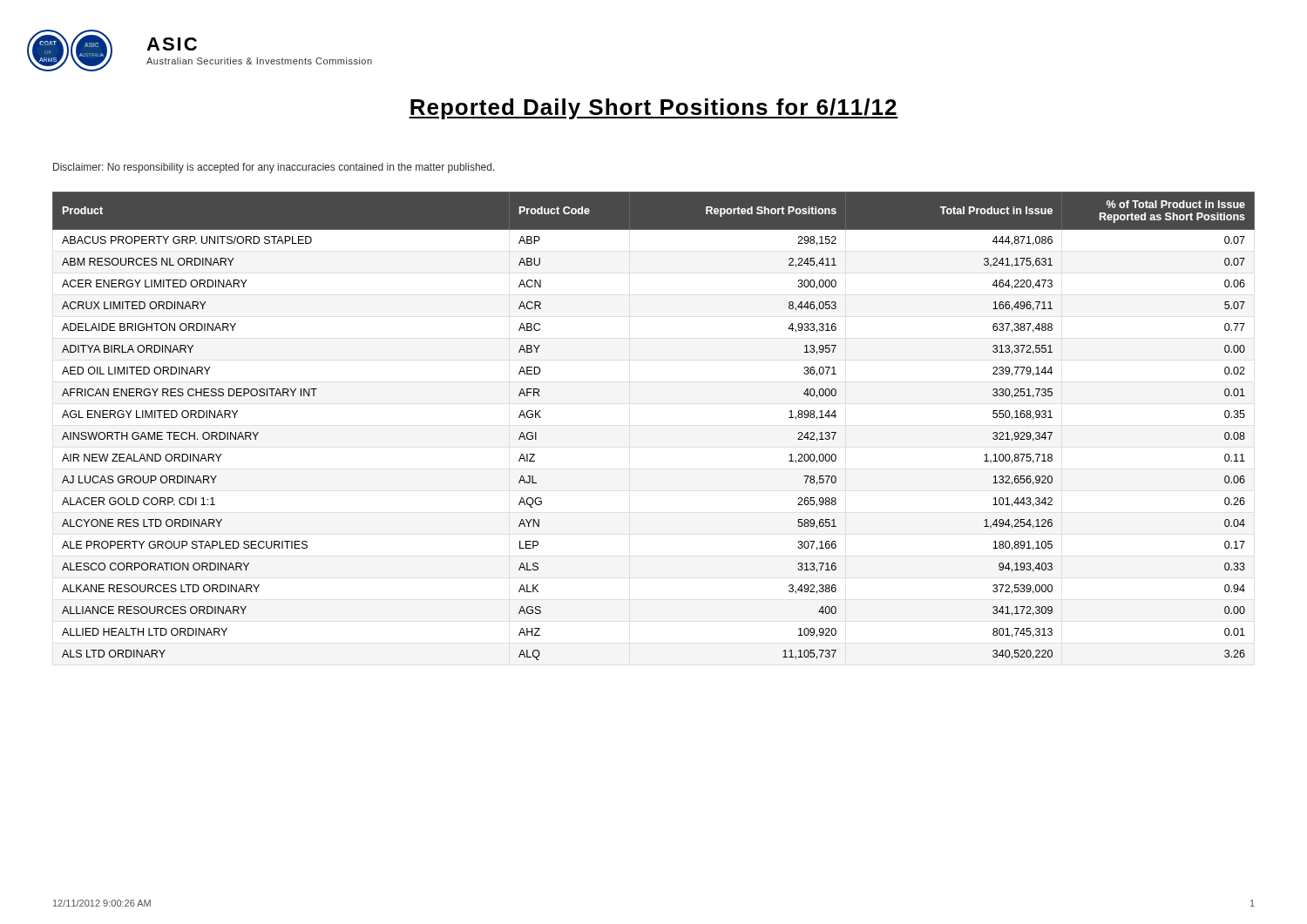Point to the text starting "Reported Daily Short Positions for"
Viewport: 1307px width, 924px height.
point(654,107)
